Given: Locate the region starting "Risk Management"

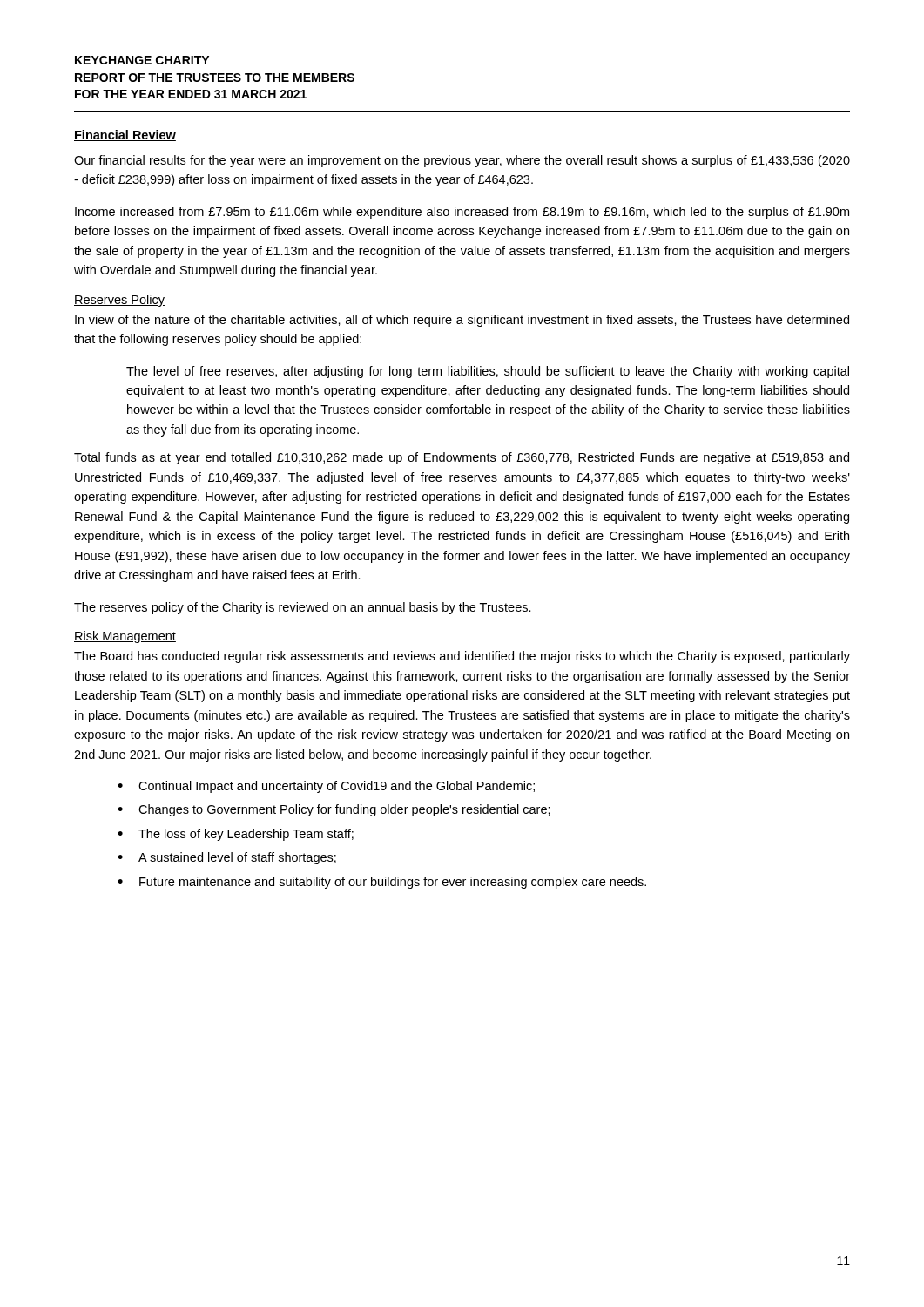Looking at the screenshot, I should click(x=125, y=637).
